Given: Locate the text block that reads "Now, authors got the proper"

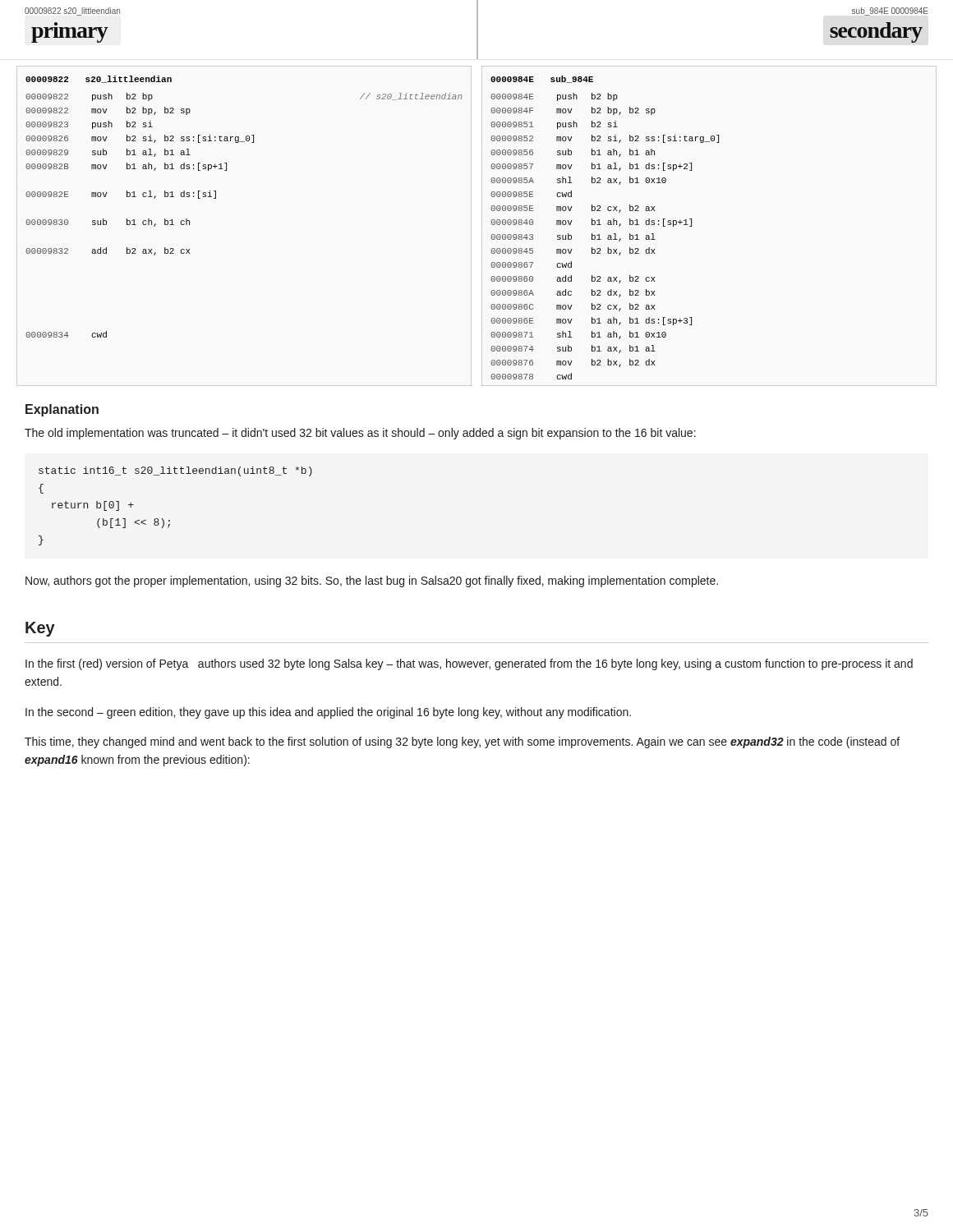Looking at the screenshot, I should tap(372, 581).
